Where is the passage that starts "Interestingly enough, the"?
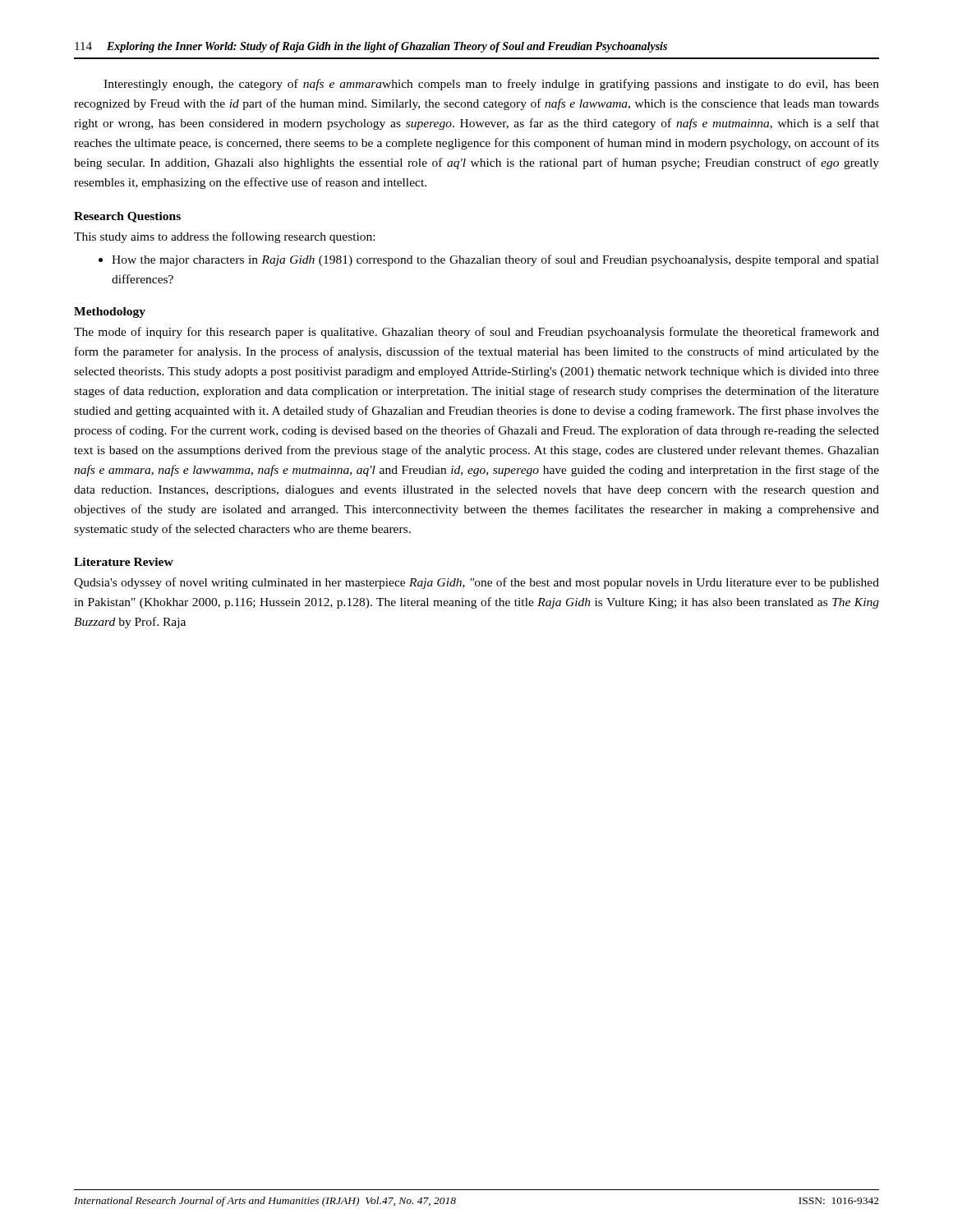 click(x=476, y=133)
